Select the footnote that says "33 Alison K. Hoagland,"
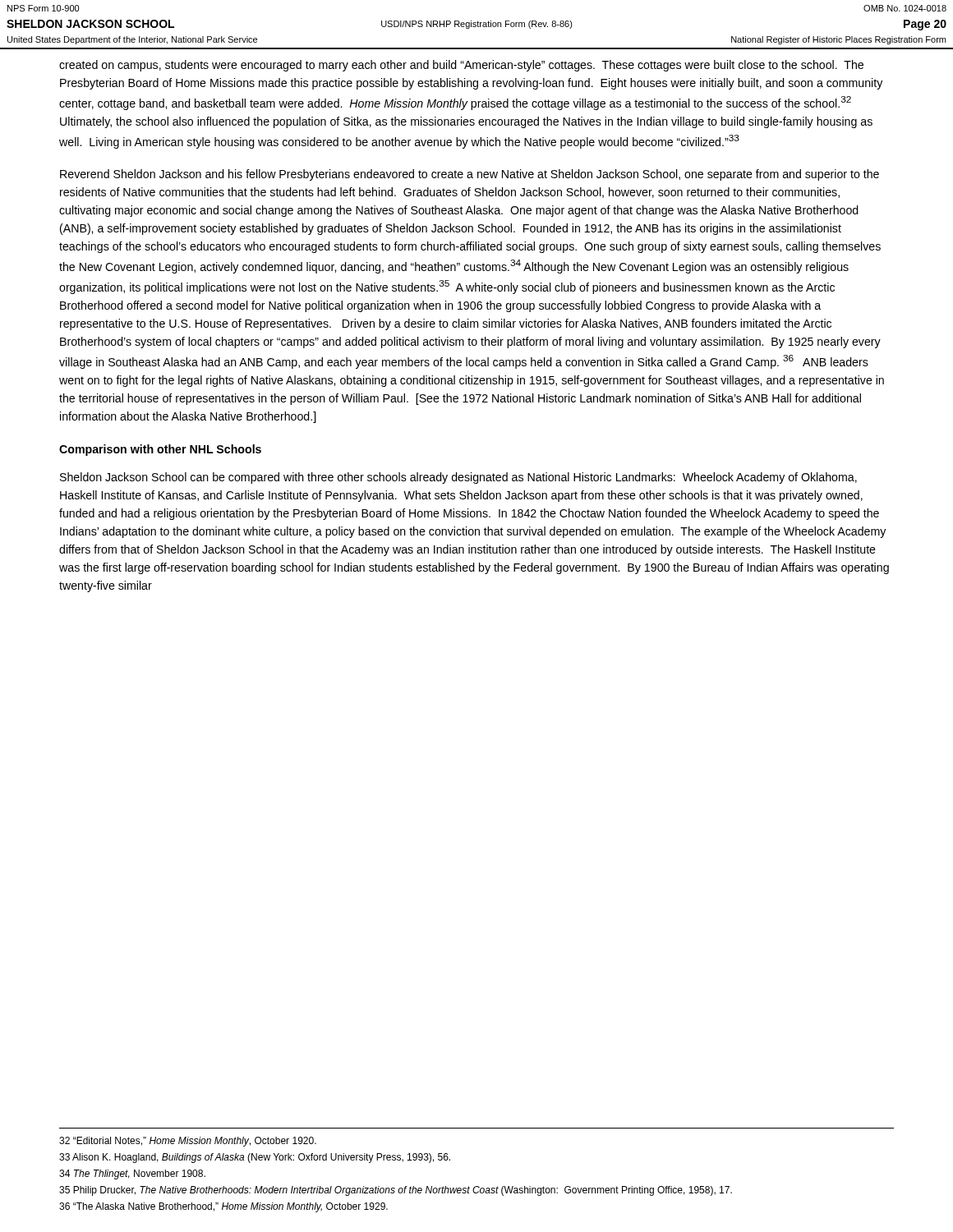953x1232 pixels. pyautogui.click(x=255, y=1158)
